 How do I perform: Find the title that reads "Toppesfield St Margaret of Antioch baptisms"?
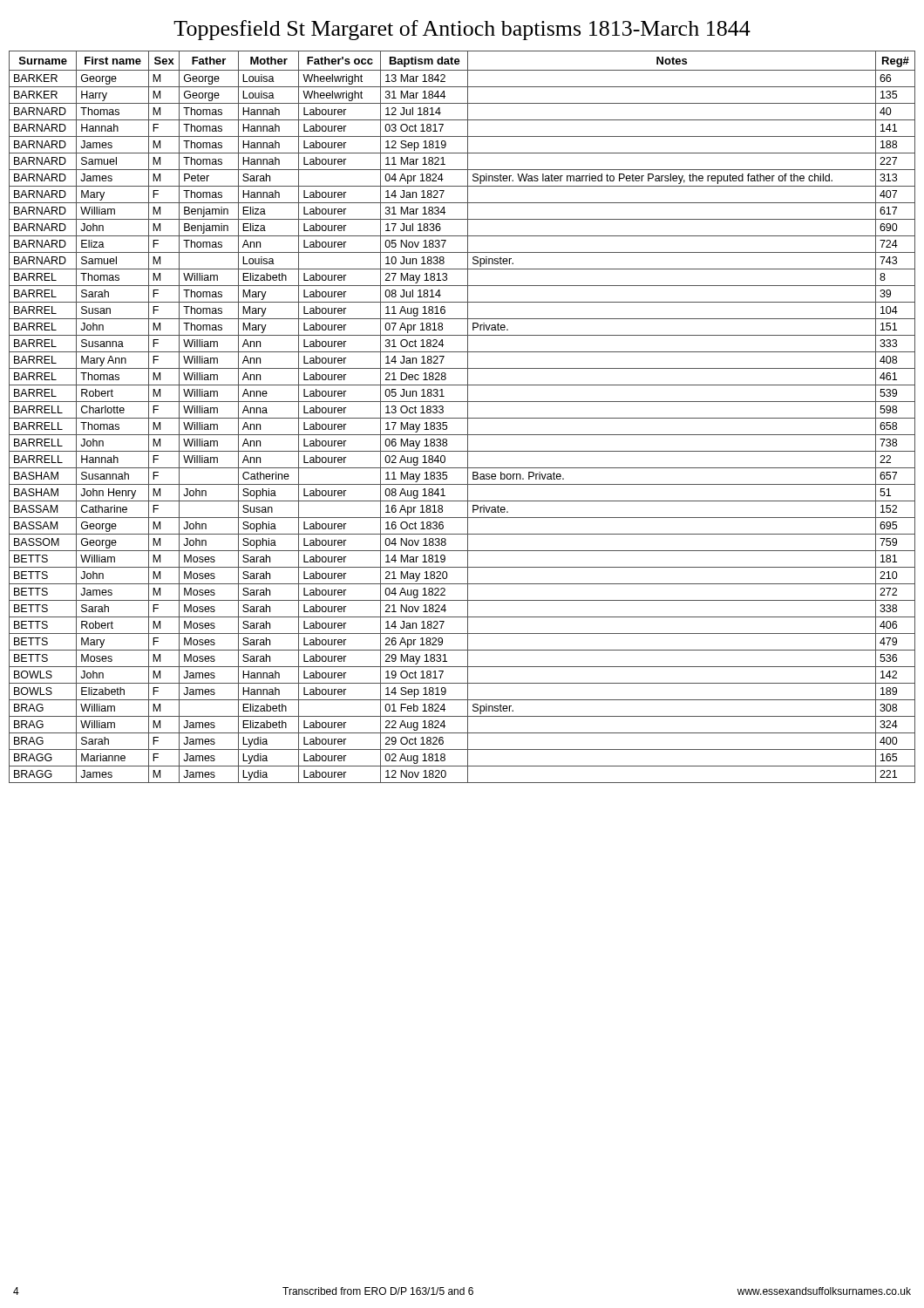pos(462,28)
